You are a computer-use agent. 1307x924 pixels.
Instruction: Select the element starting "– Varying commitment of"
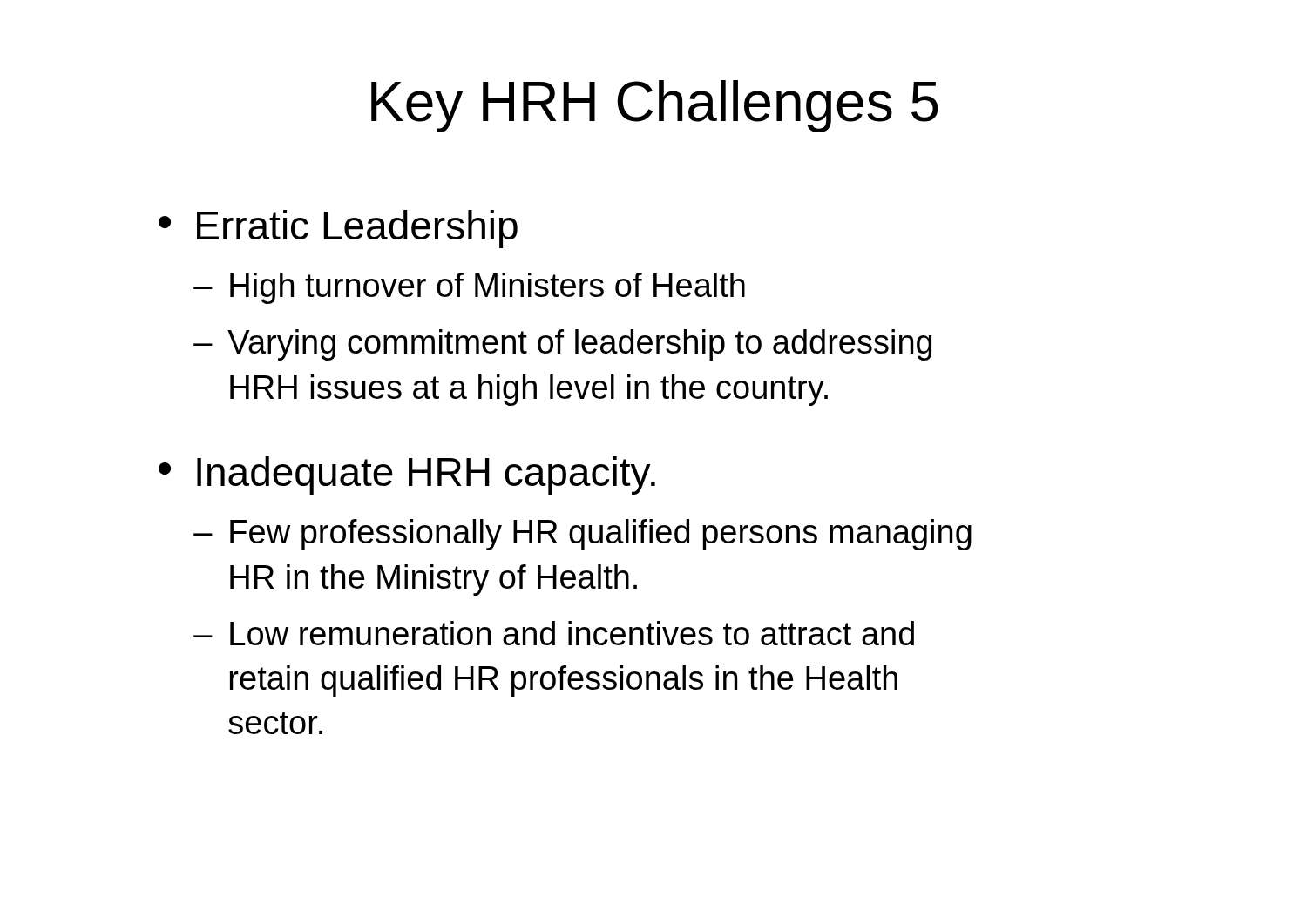pyautogui.click(x=564, y=366)
